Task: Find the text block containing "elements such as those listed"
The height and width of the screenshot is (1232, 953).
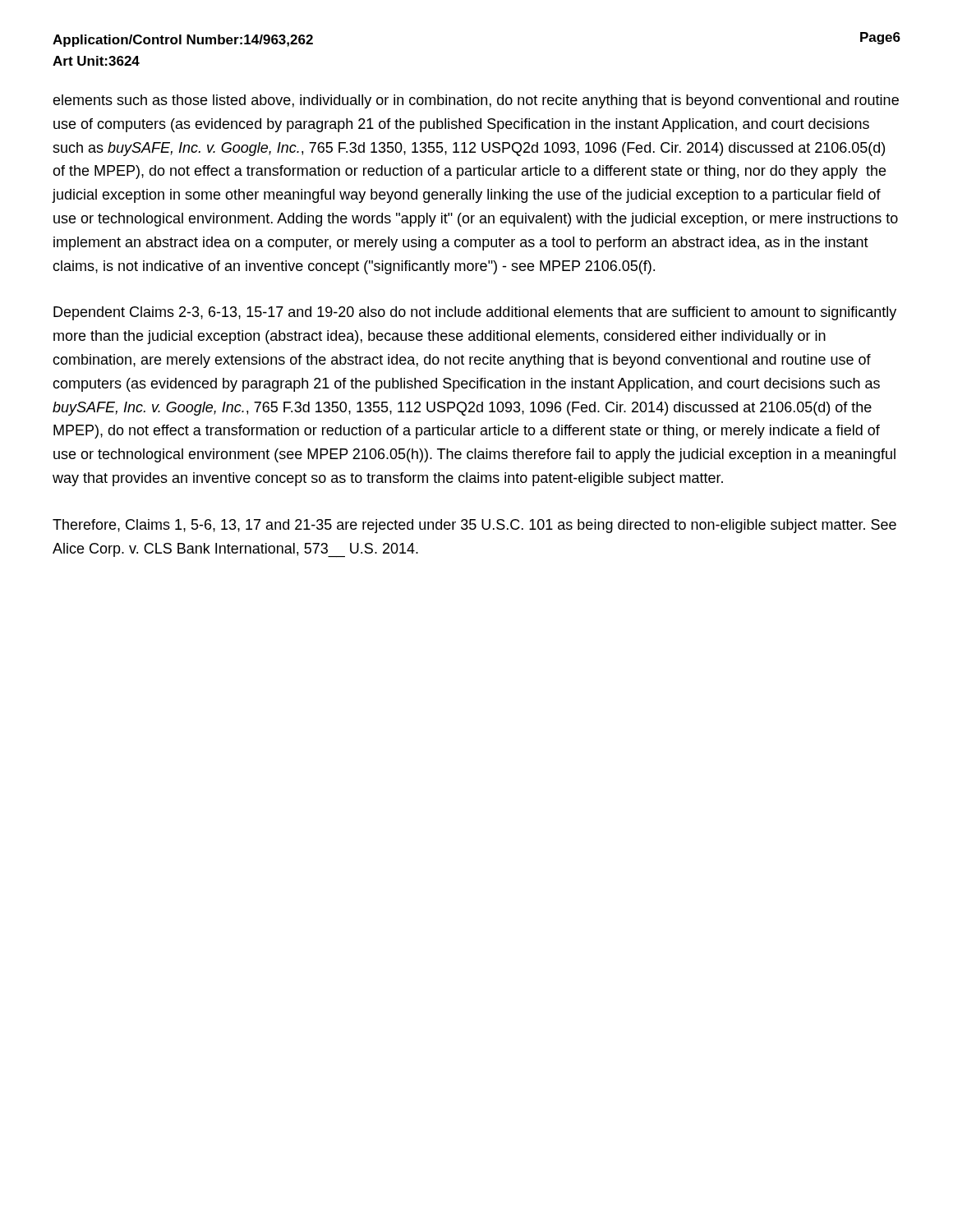Action: point(476,183)
